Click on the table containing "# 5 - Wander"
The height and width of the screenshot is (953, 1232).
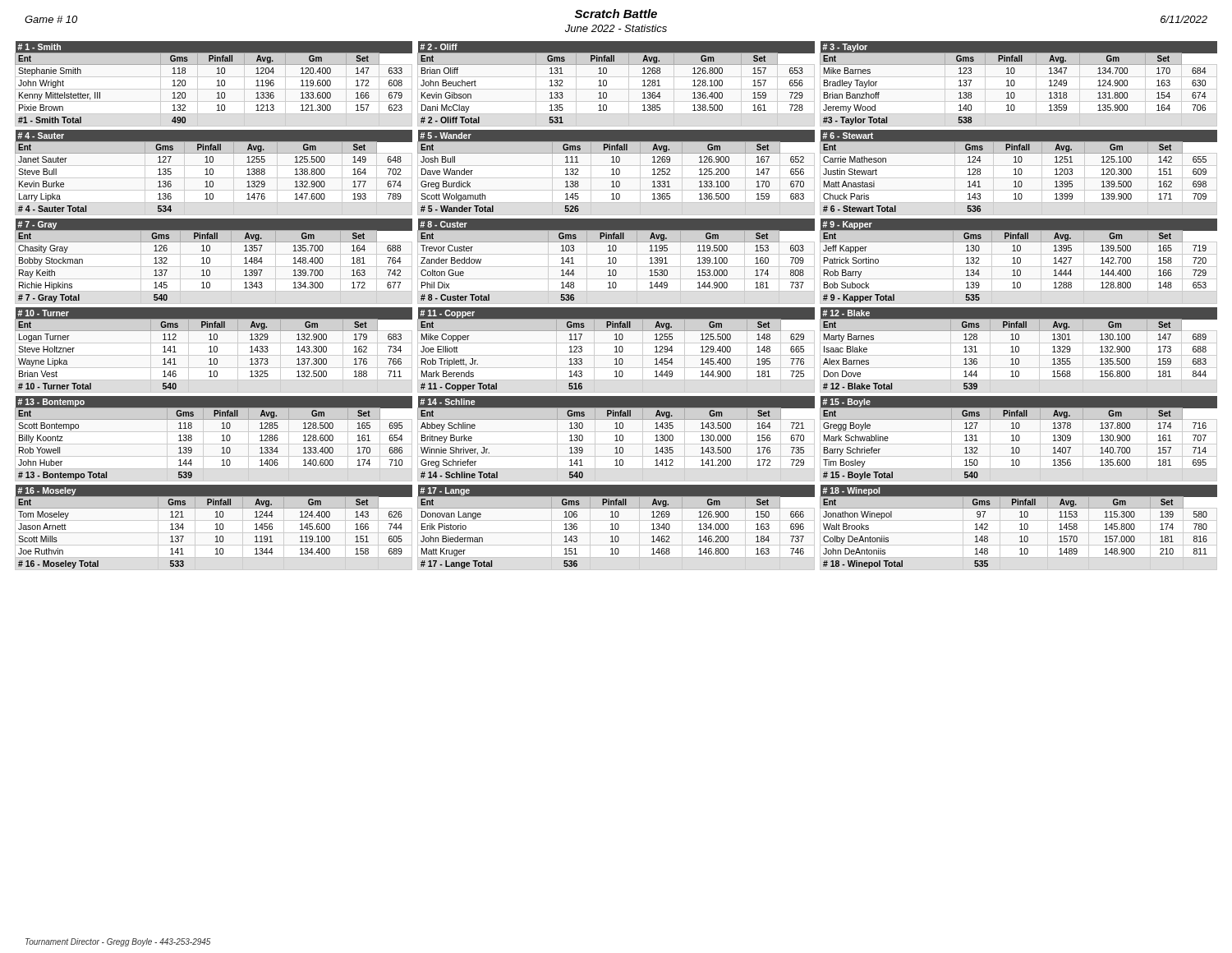click(x=616, y=173)
